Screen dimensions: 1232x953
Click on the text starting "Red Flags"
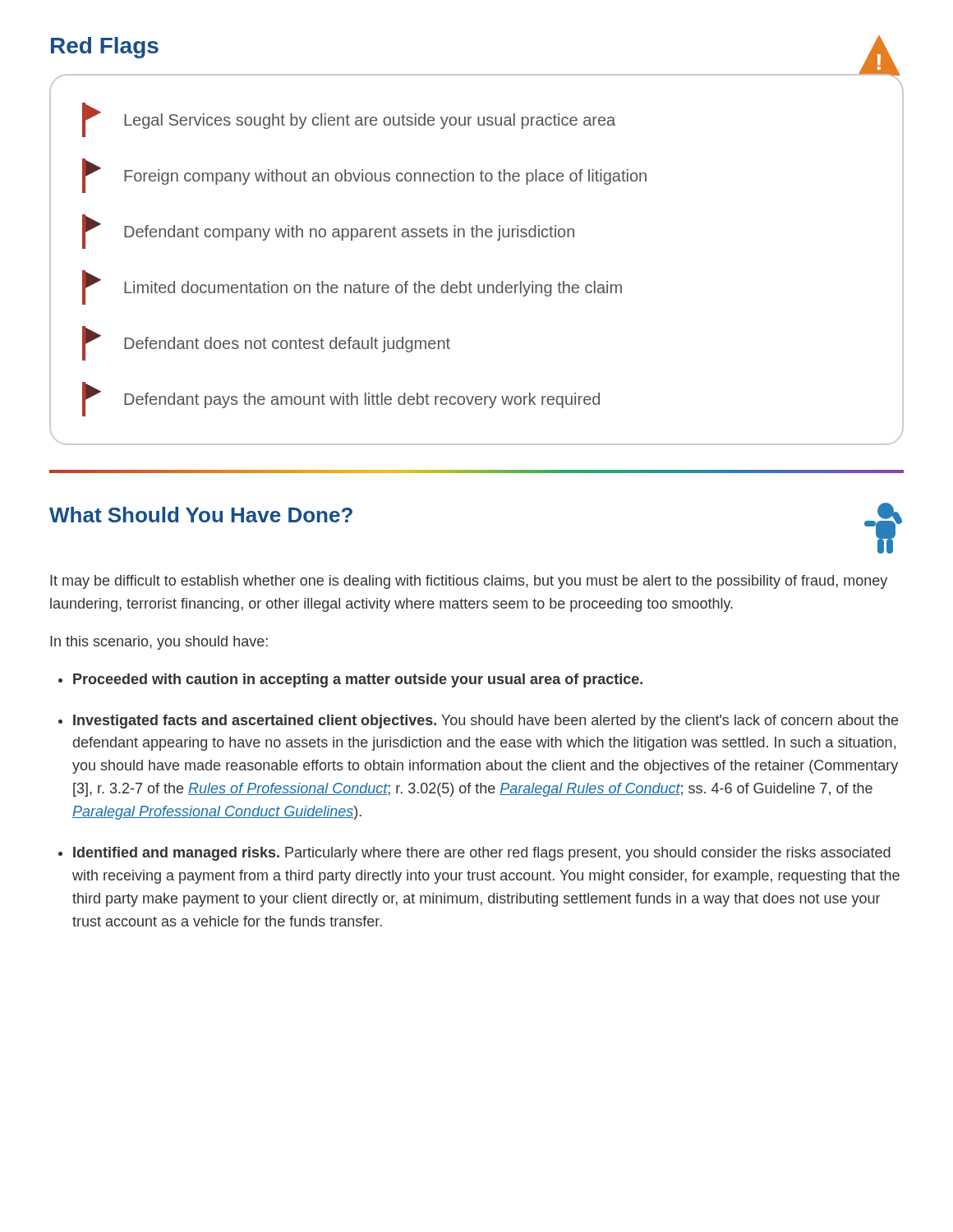(104, 46)
